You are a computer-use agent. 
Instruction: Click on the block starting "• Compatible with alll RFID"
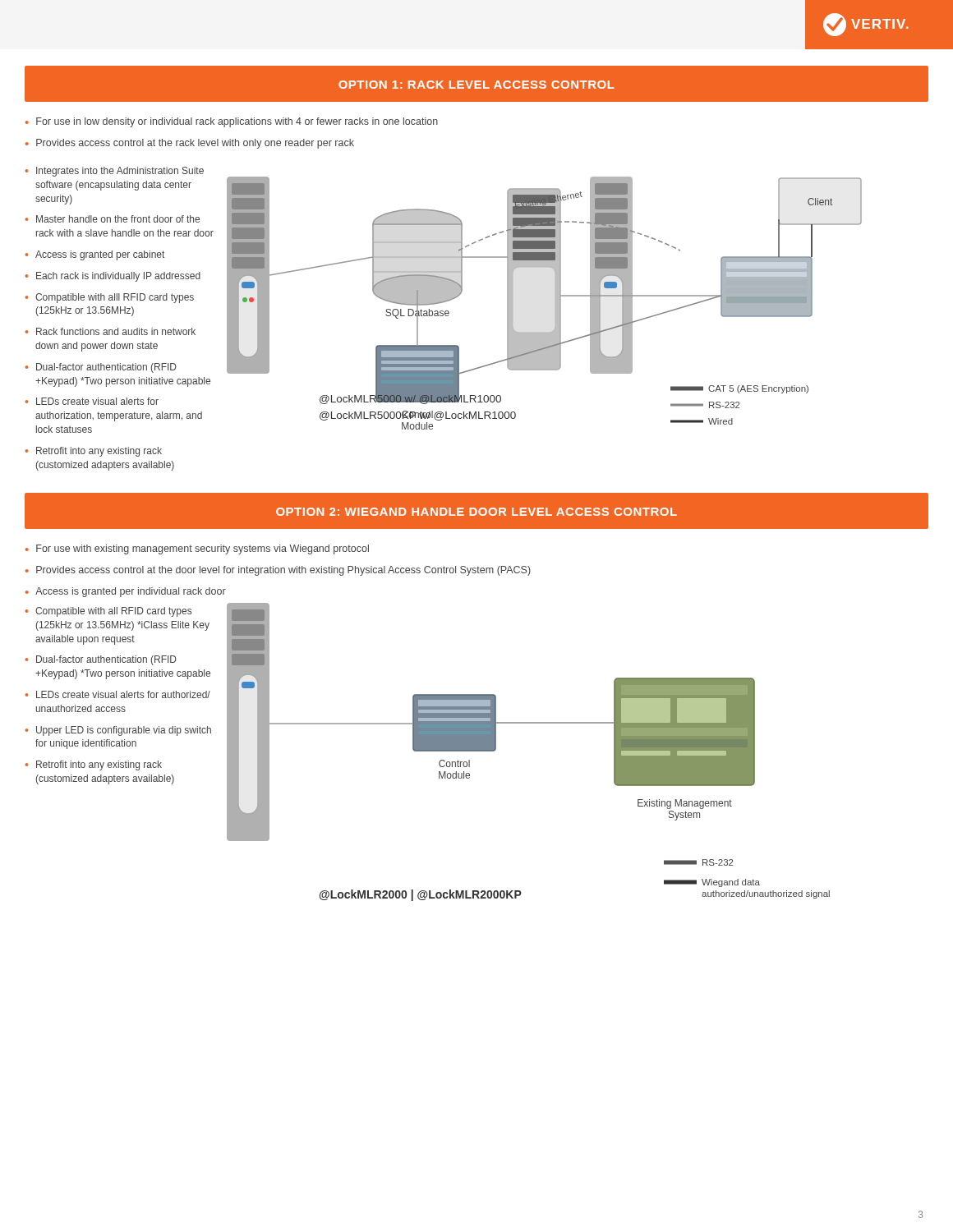119,304
